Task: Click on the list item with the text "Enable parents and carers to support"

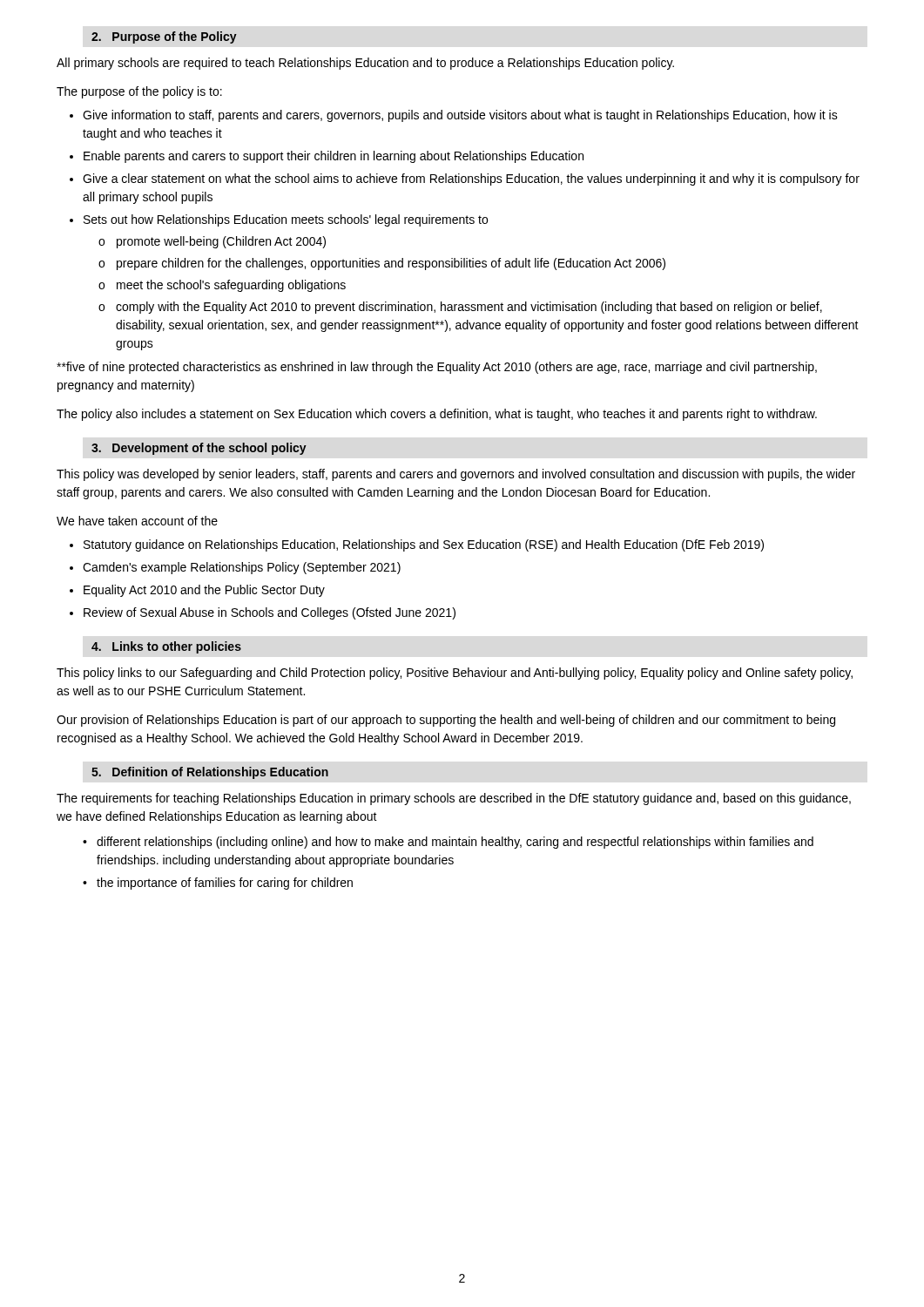Action: [x=333, y=156]
